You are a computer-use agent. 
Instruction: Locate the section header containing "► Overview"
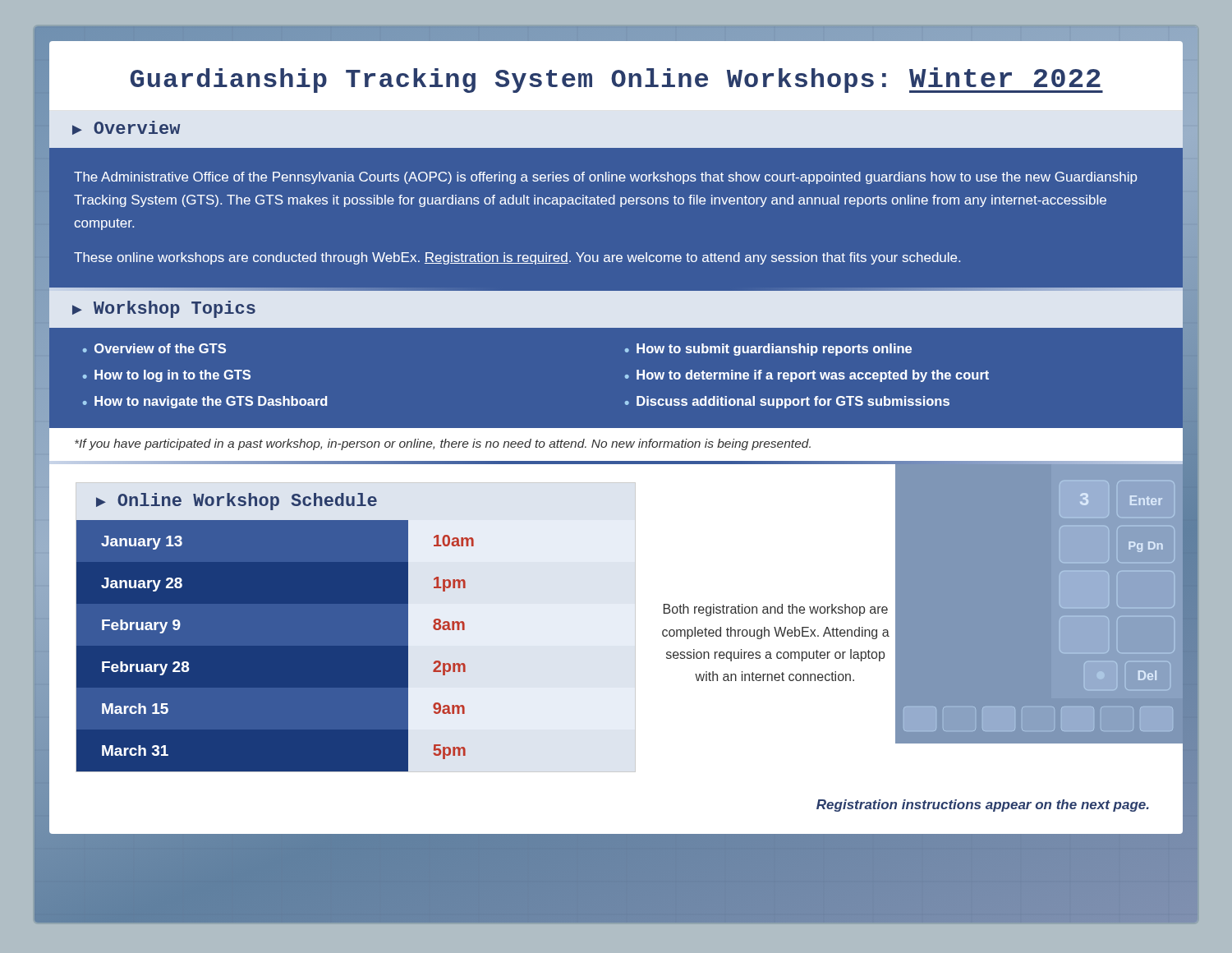pos(125,129)
